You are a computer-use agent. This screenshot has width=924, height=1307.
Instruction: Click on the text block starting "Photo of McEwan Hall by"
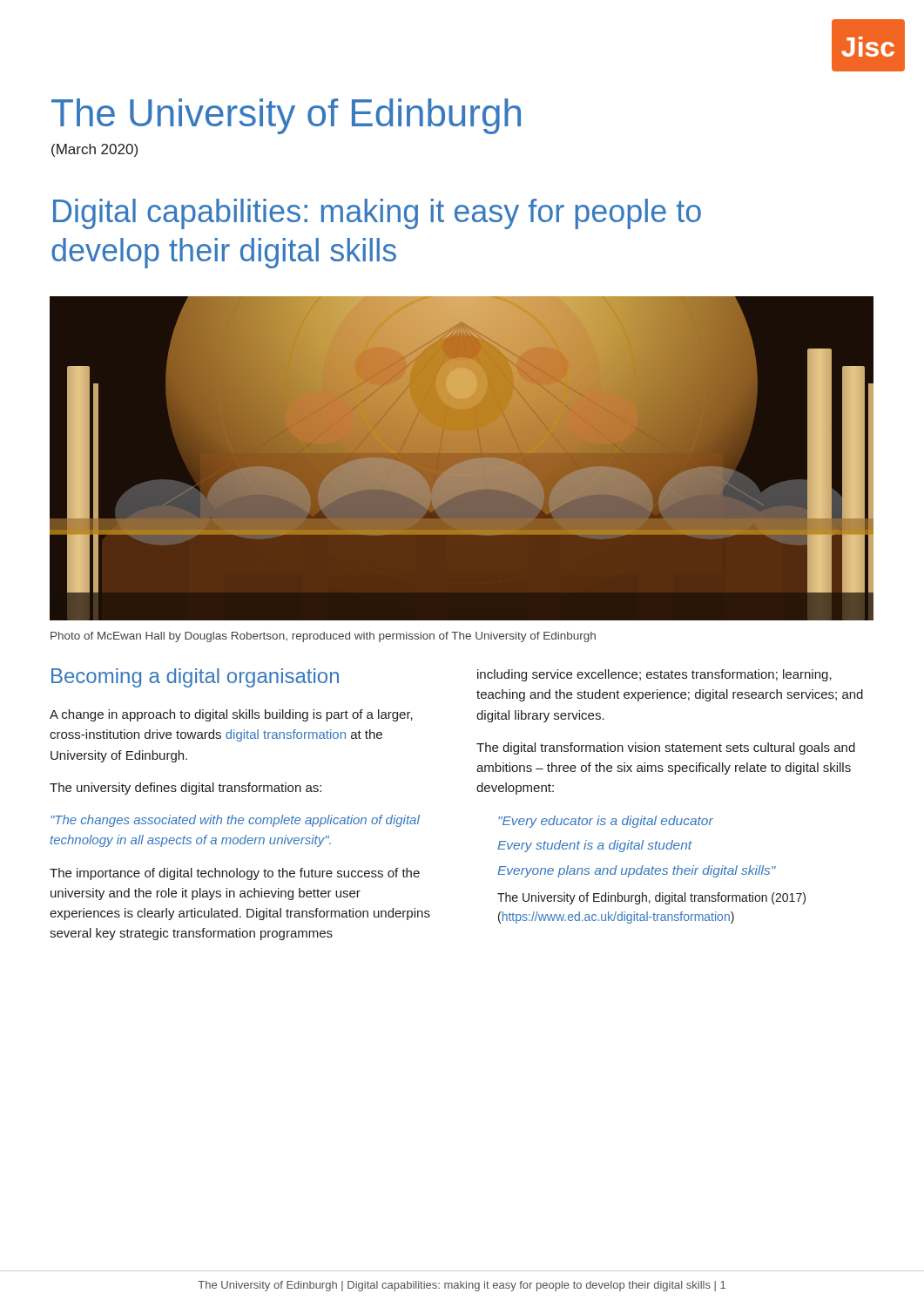(x=398, y=636)
